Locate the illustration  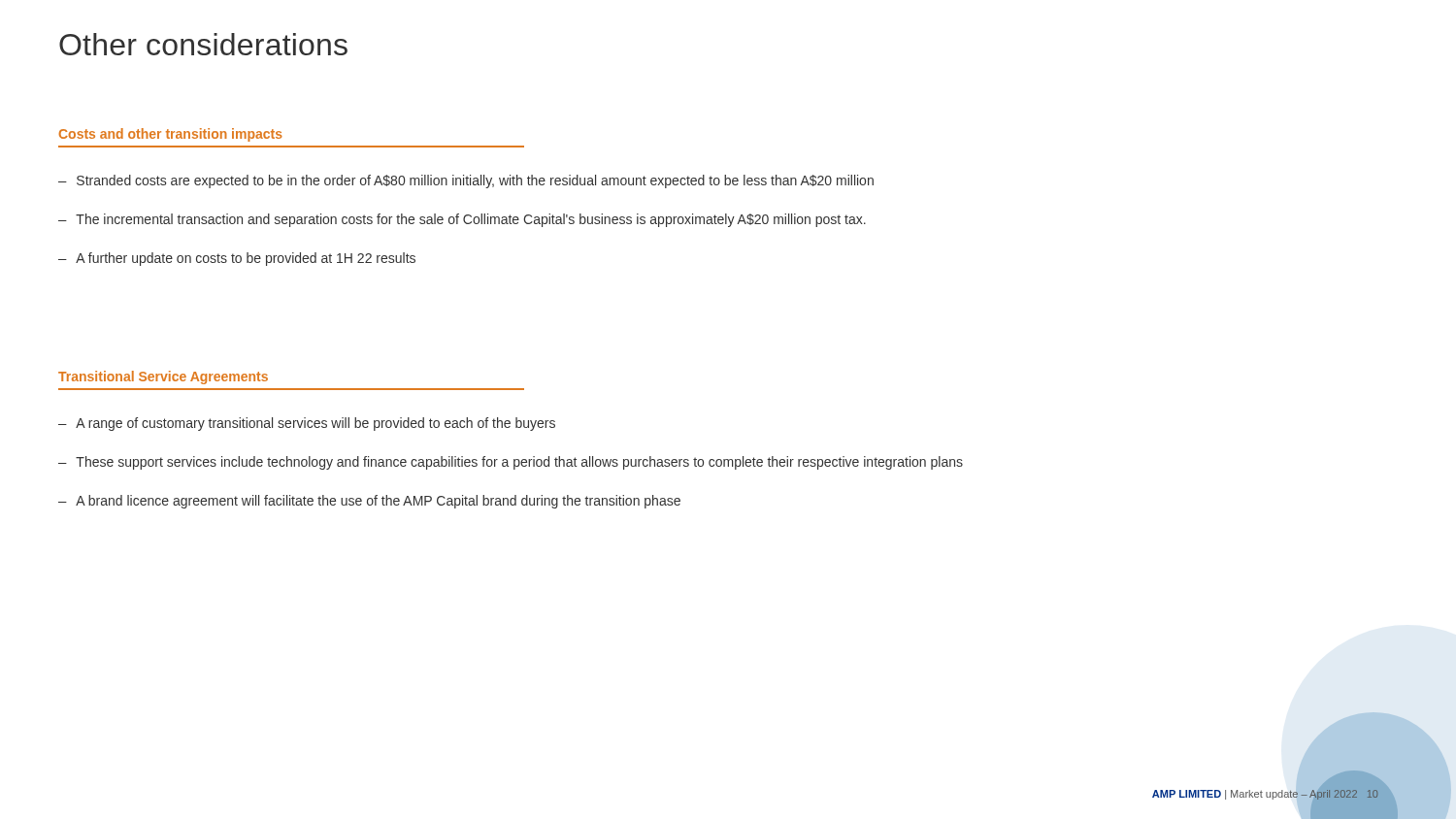click(1320, 693)
